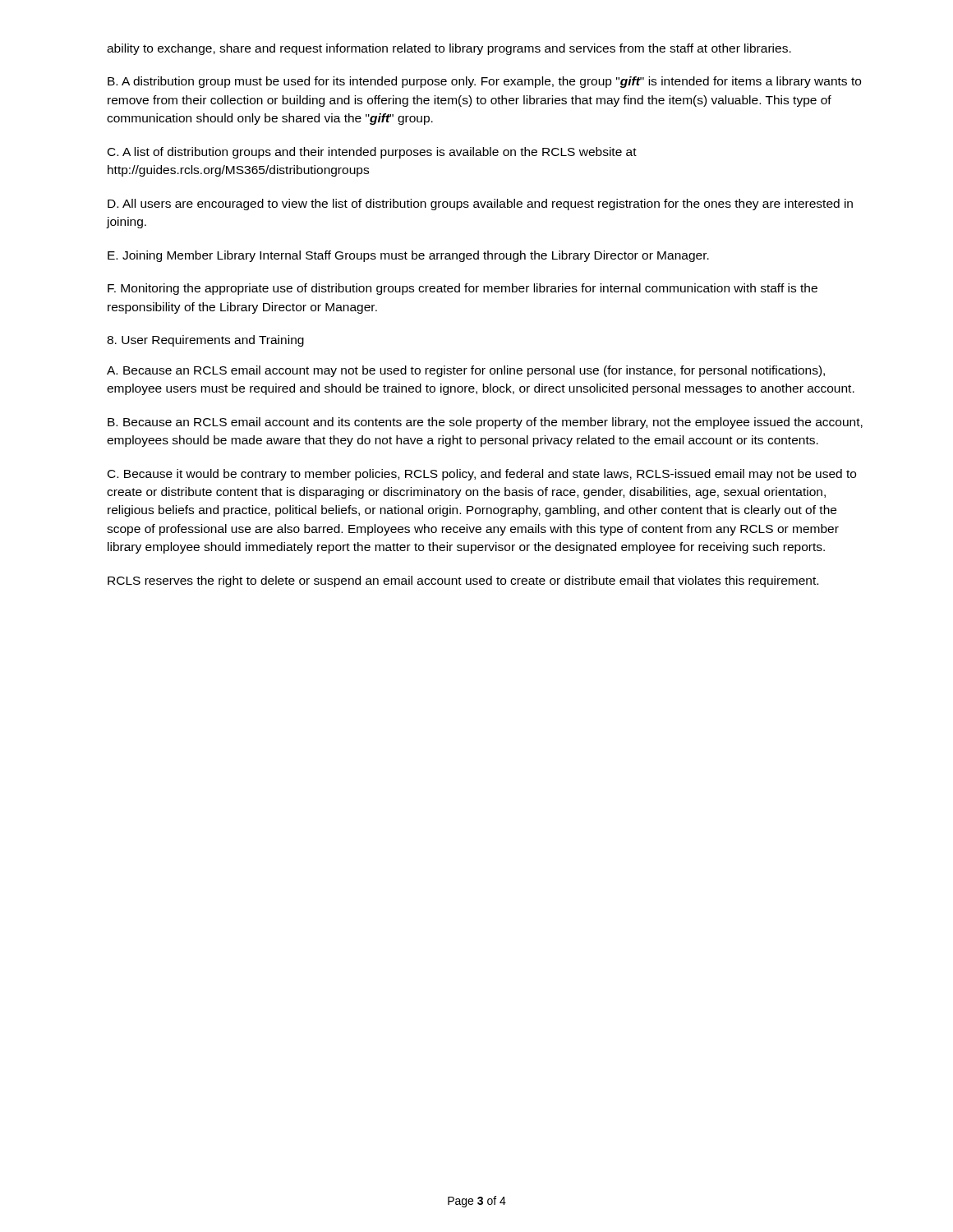Locate the text block that reads "ability to exchange, share and request information"

(x=449, y=48)
